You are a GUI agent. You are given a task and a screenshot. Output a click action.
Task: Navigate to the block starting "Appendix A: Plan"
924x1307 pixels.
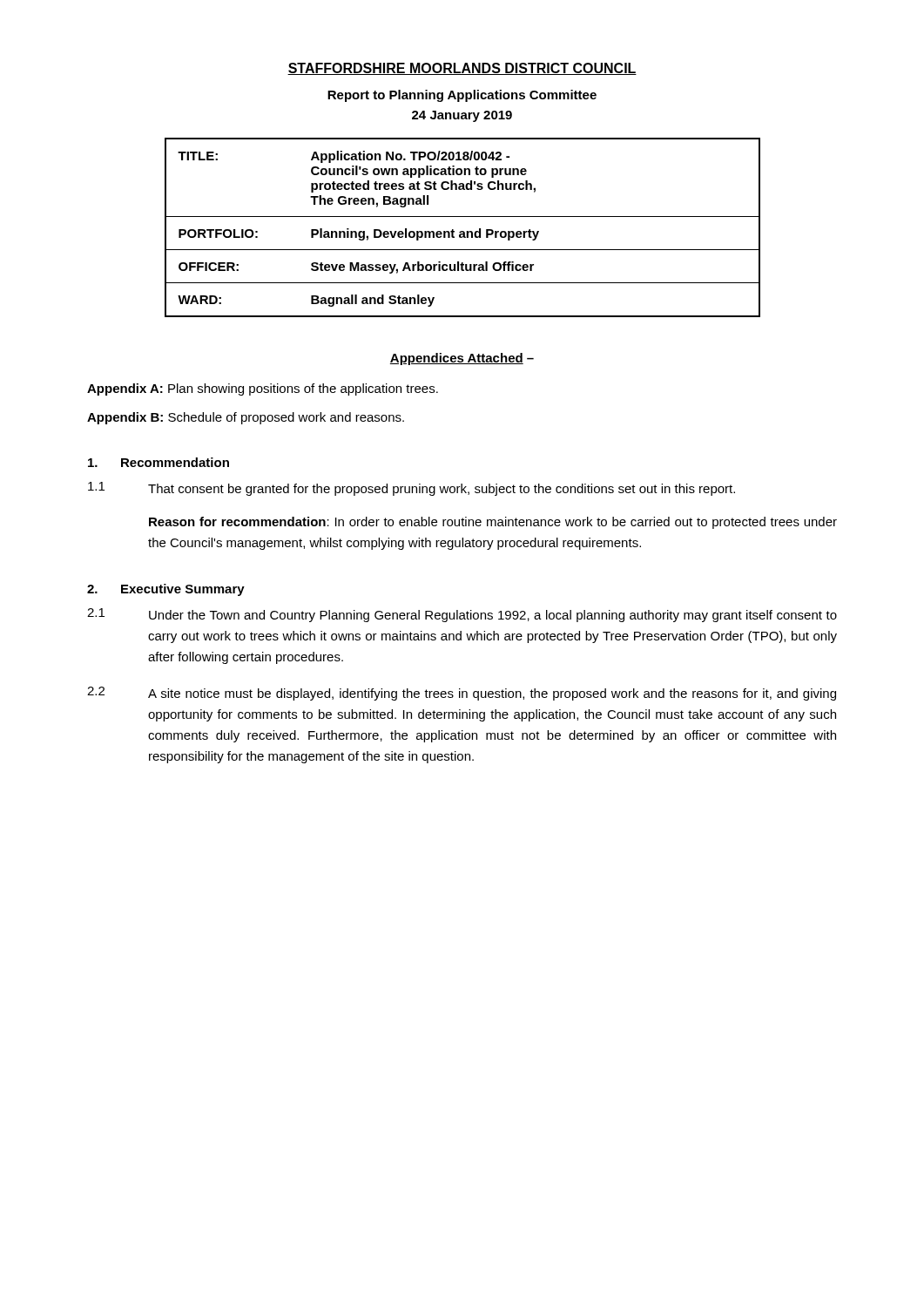coord(263,388)
